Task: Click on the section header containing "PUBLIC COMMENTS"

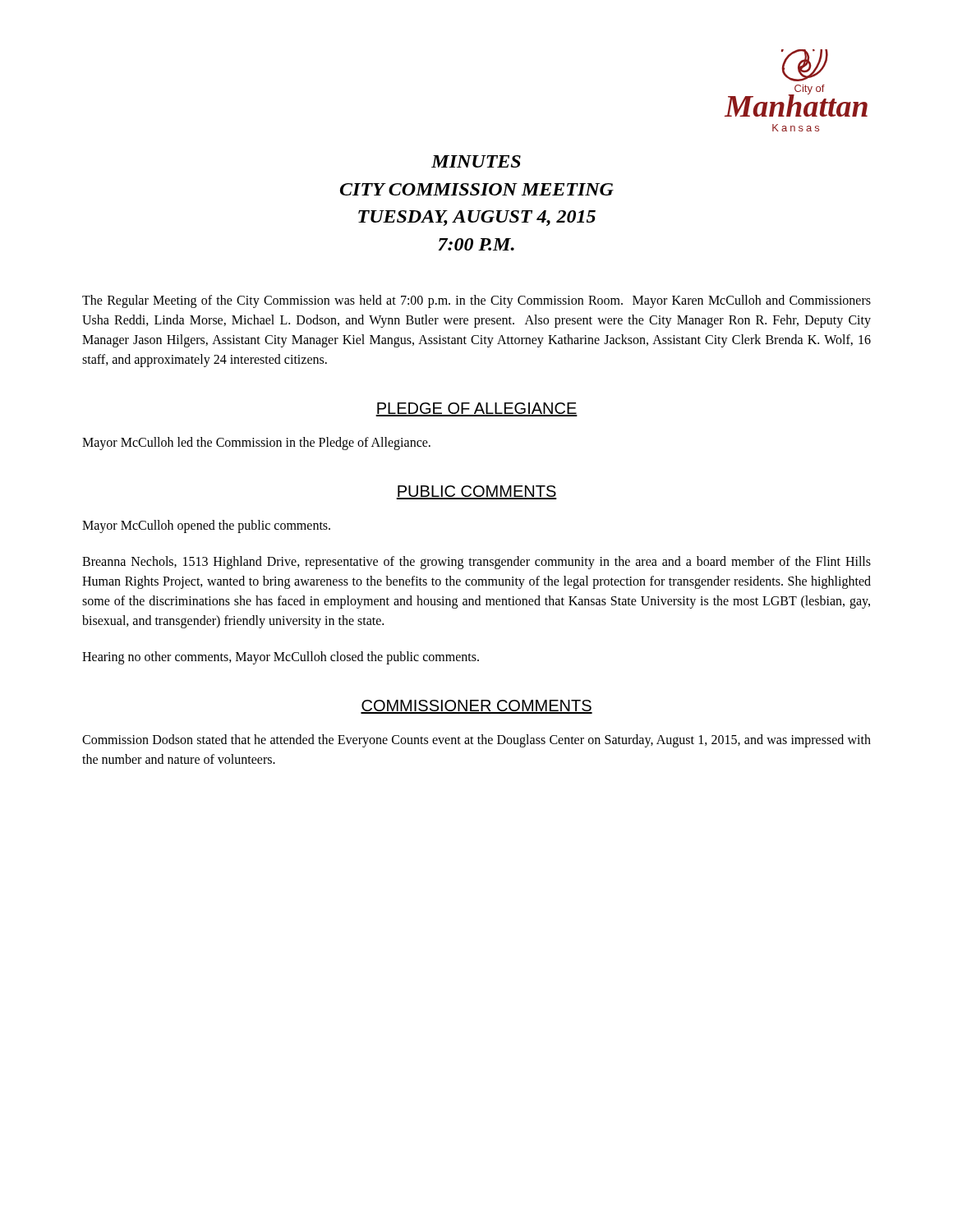Action: click(476, 491)
